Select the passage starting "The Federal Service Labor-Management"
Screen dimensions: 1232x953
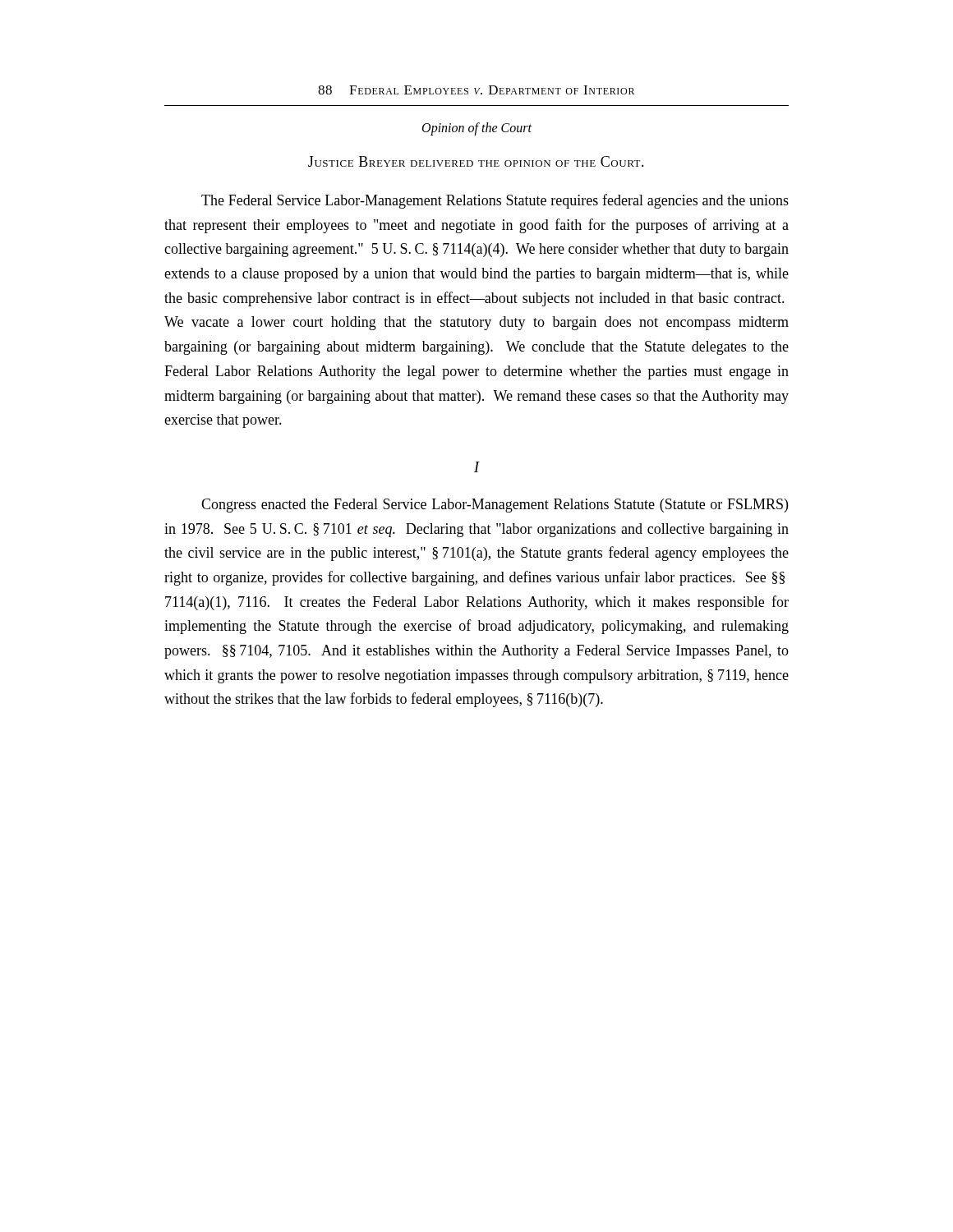coord(476,310)
